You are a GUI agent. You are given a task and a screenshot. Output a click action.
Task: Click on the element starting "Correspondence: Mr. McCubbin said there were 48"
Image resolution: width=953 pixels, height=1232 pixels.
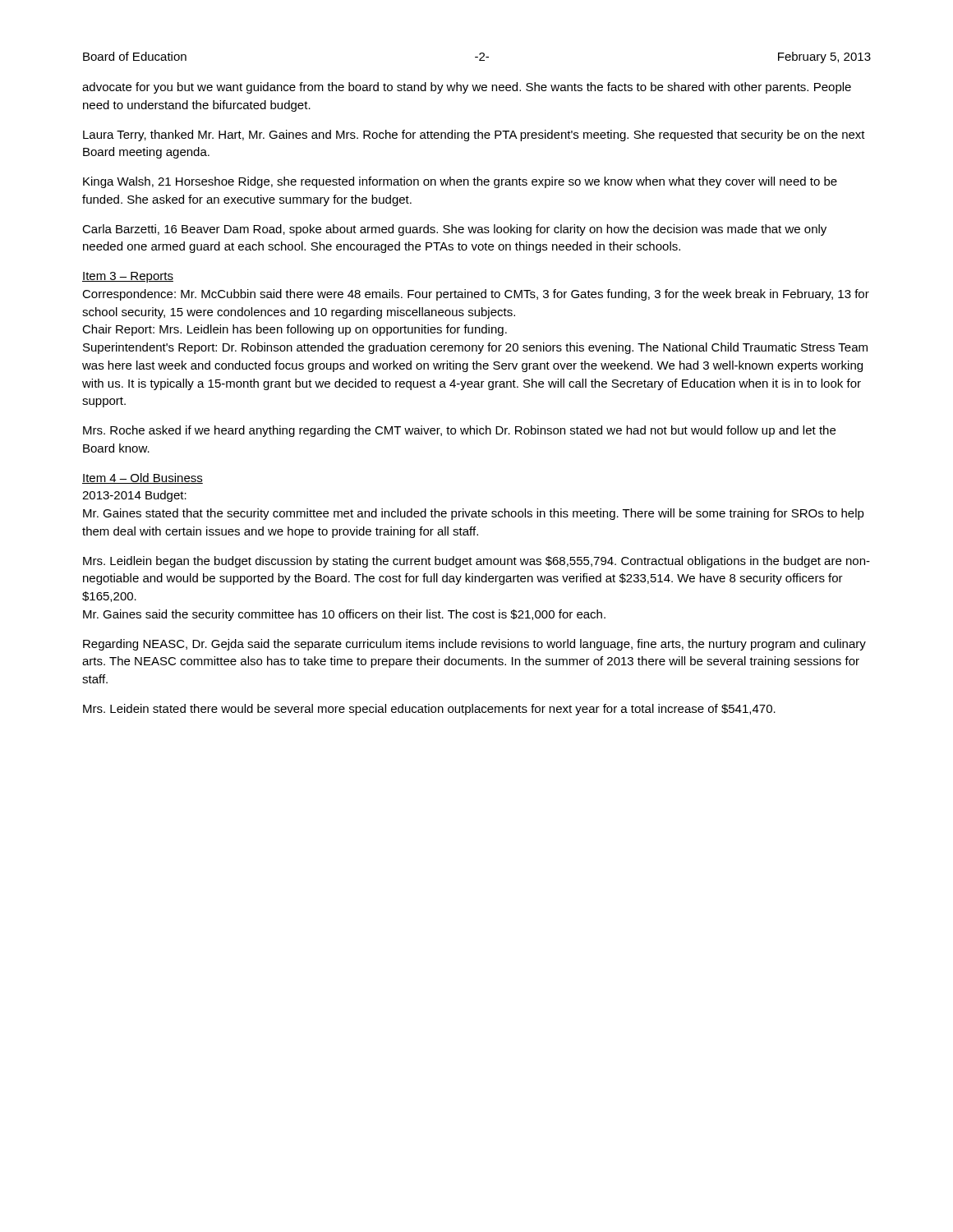coord(476,347)
